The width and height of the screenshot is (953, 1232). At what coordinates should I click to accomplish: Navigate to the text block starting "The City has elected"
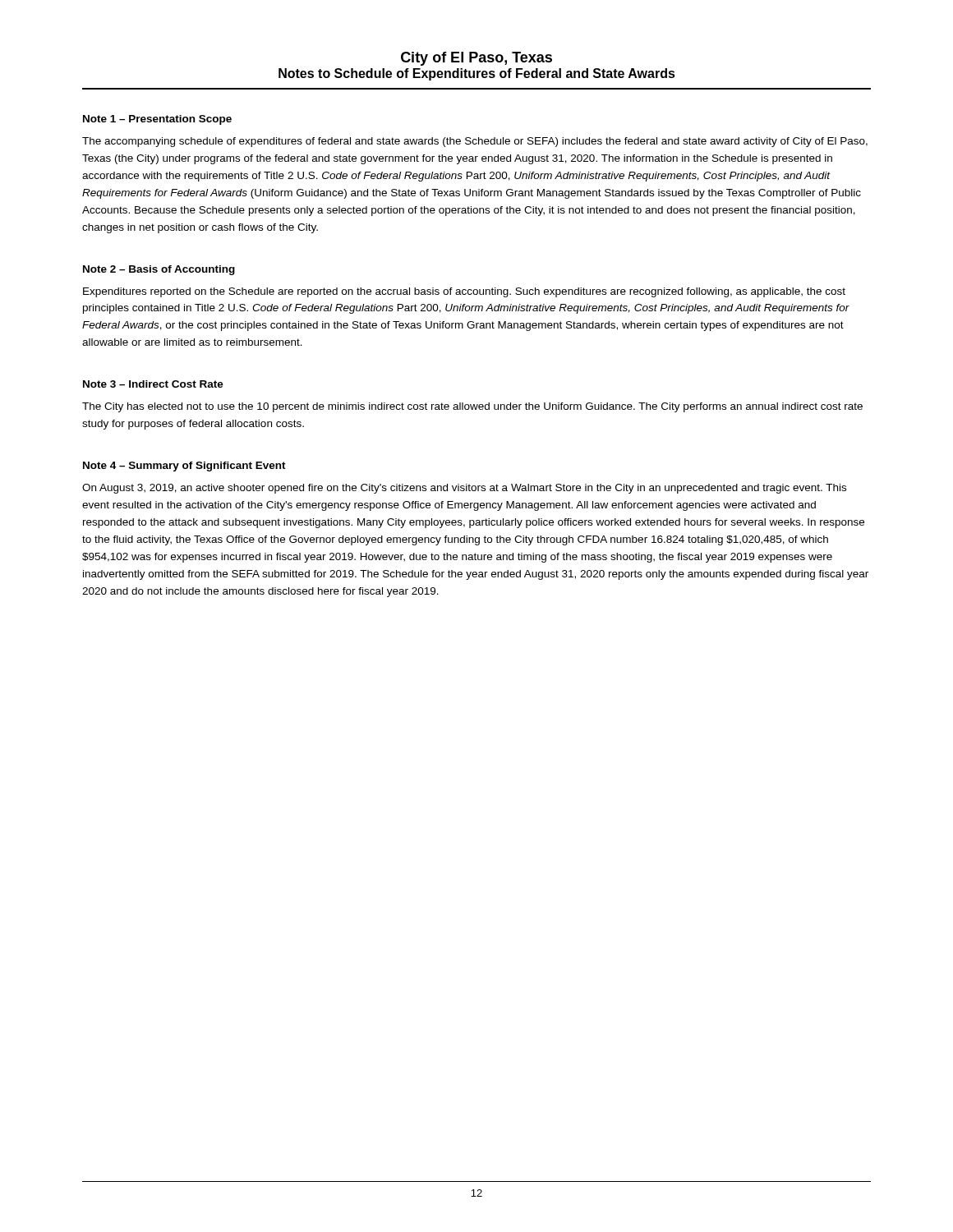click(x=473, y=415)
